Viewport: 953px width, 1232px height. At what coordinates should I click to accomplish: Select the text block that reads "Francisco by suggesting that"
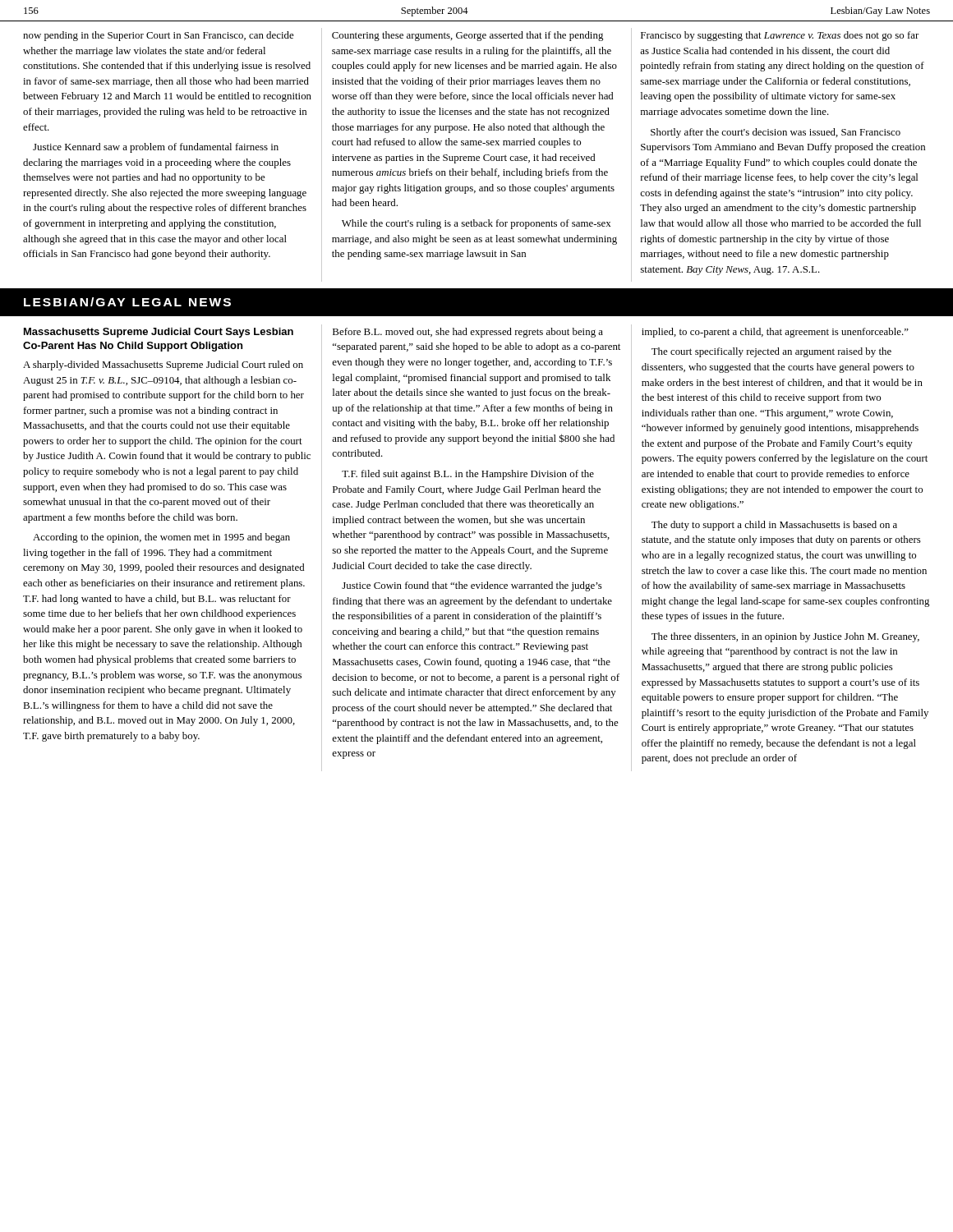[x=785, y=153]
